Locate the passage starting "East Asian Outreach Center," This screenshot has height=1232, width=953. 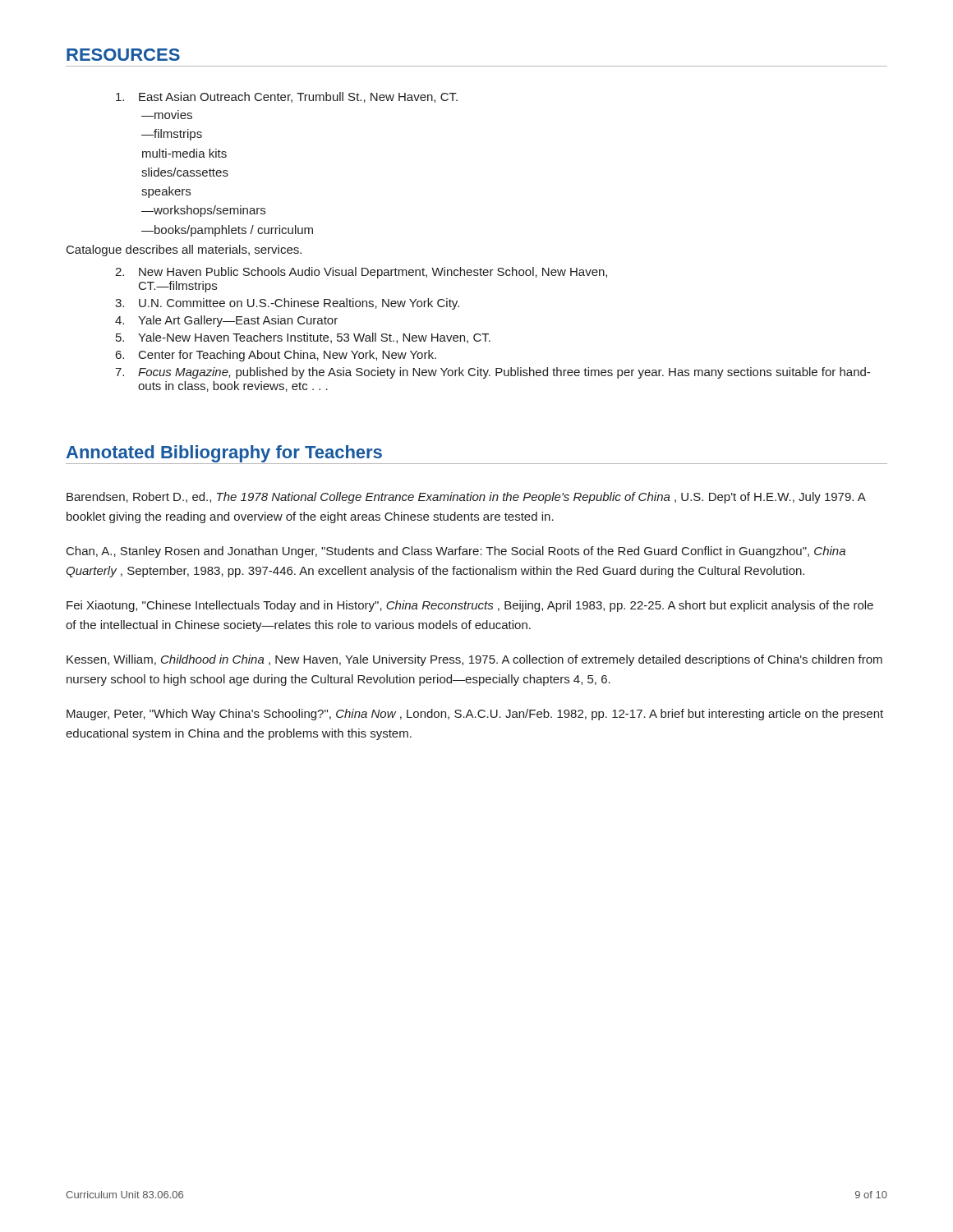(287, 97)
